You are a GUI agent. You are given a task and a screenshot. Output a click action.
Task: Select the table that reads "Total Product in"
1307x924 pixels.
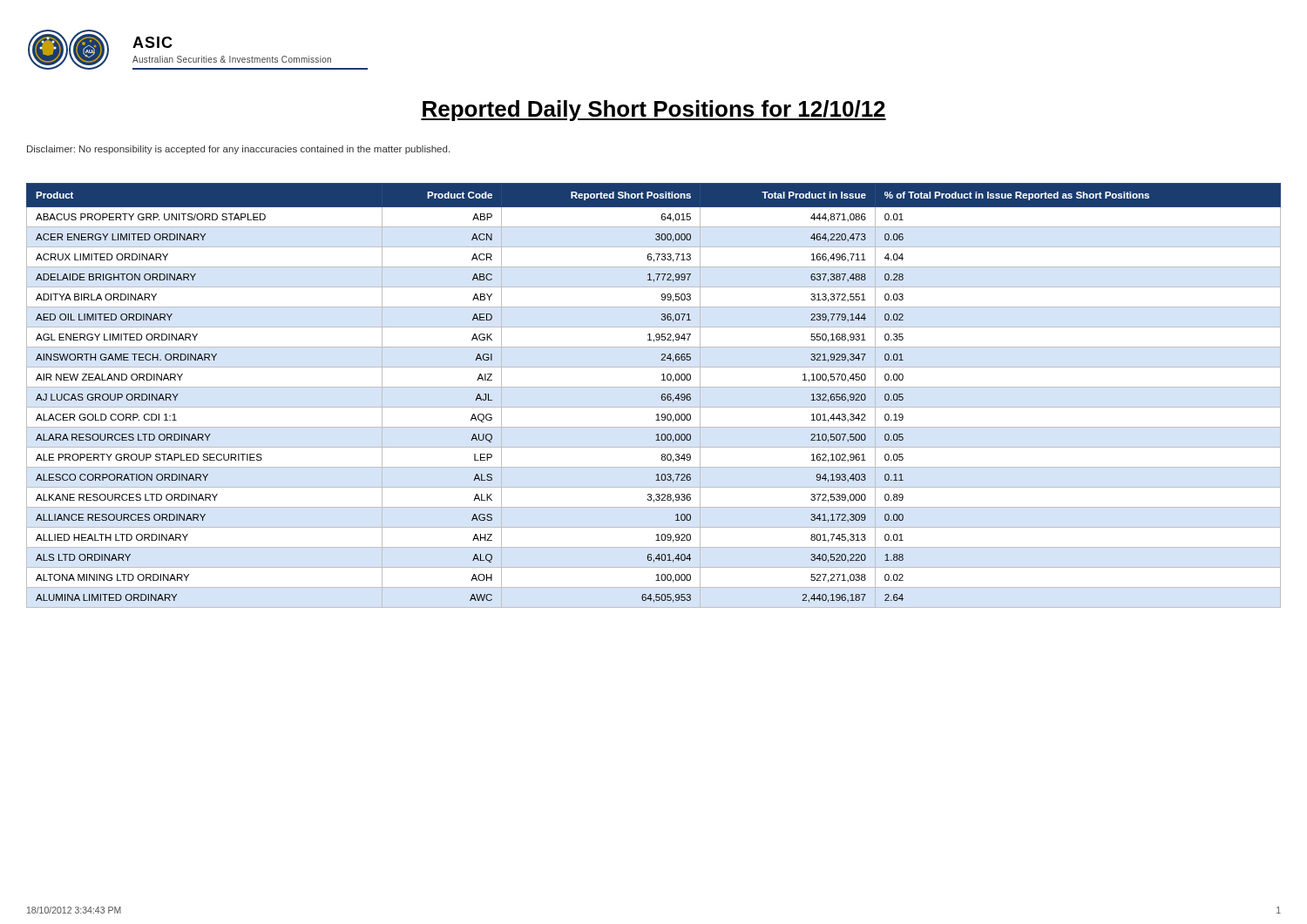point(654,395)
